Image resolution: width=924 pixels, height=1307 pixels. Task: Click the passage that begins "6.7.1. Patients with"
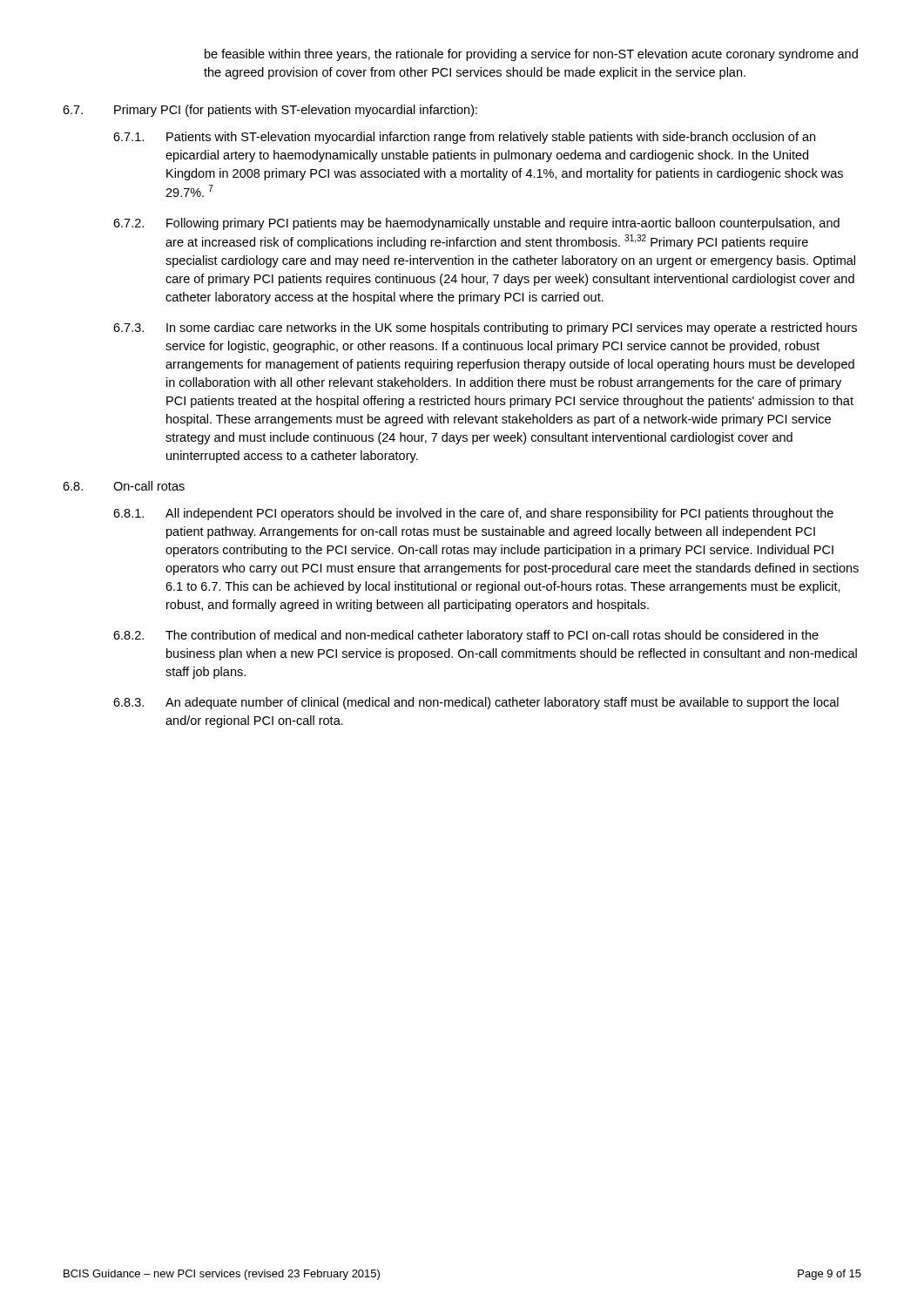click(x=487, y=165)
